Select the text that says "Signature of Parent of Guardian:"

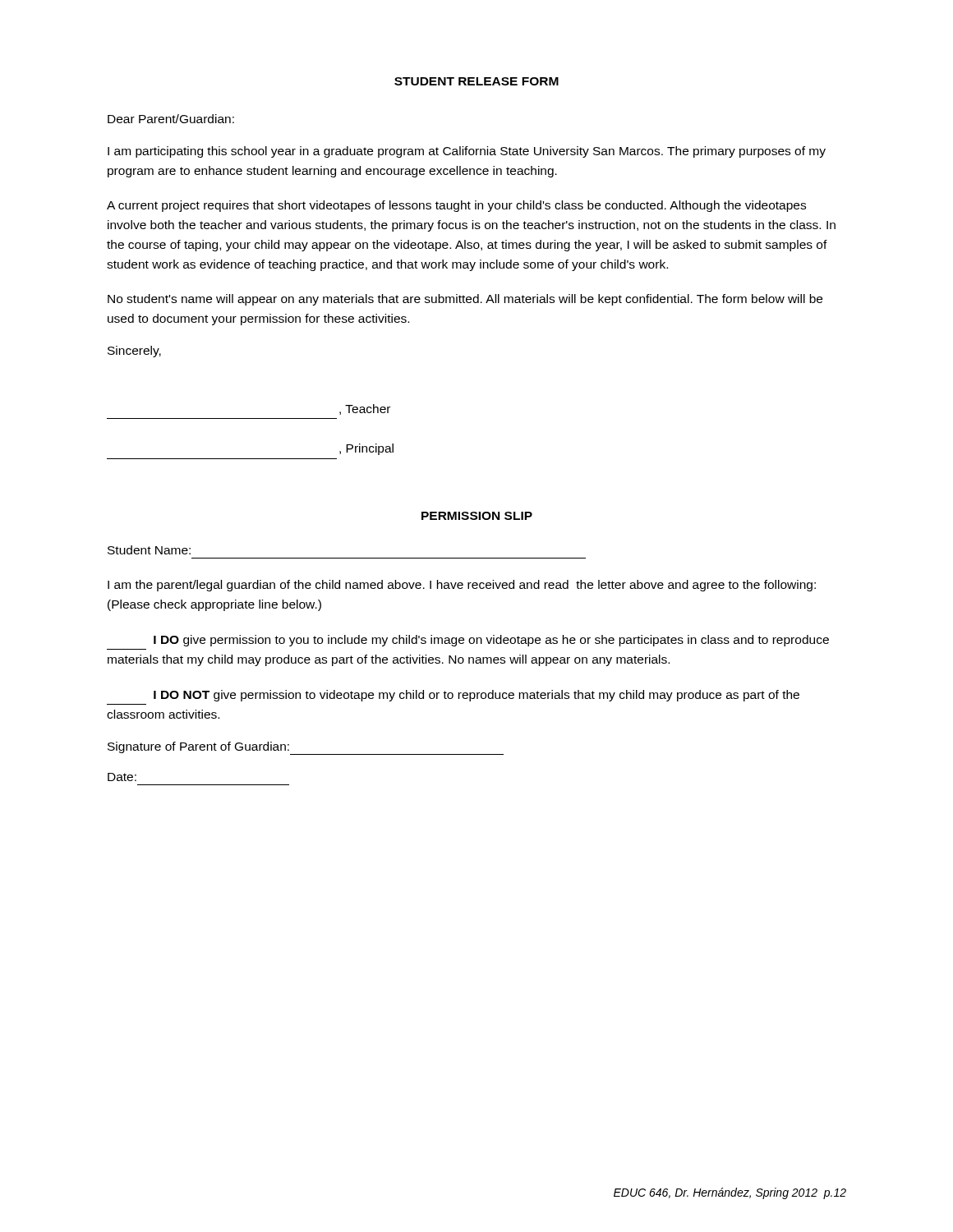coord(305,747)
